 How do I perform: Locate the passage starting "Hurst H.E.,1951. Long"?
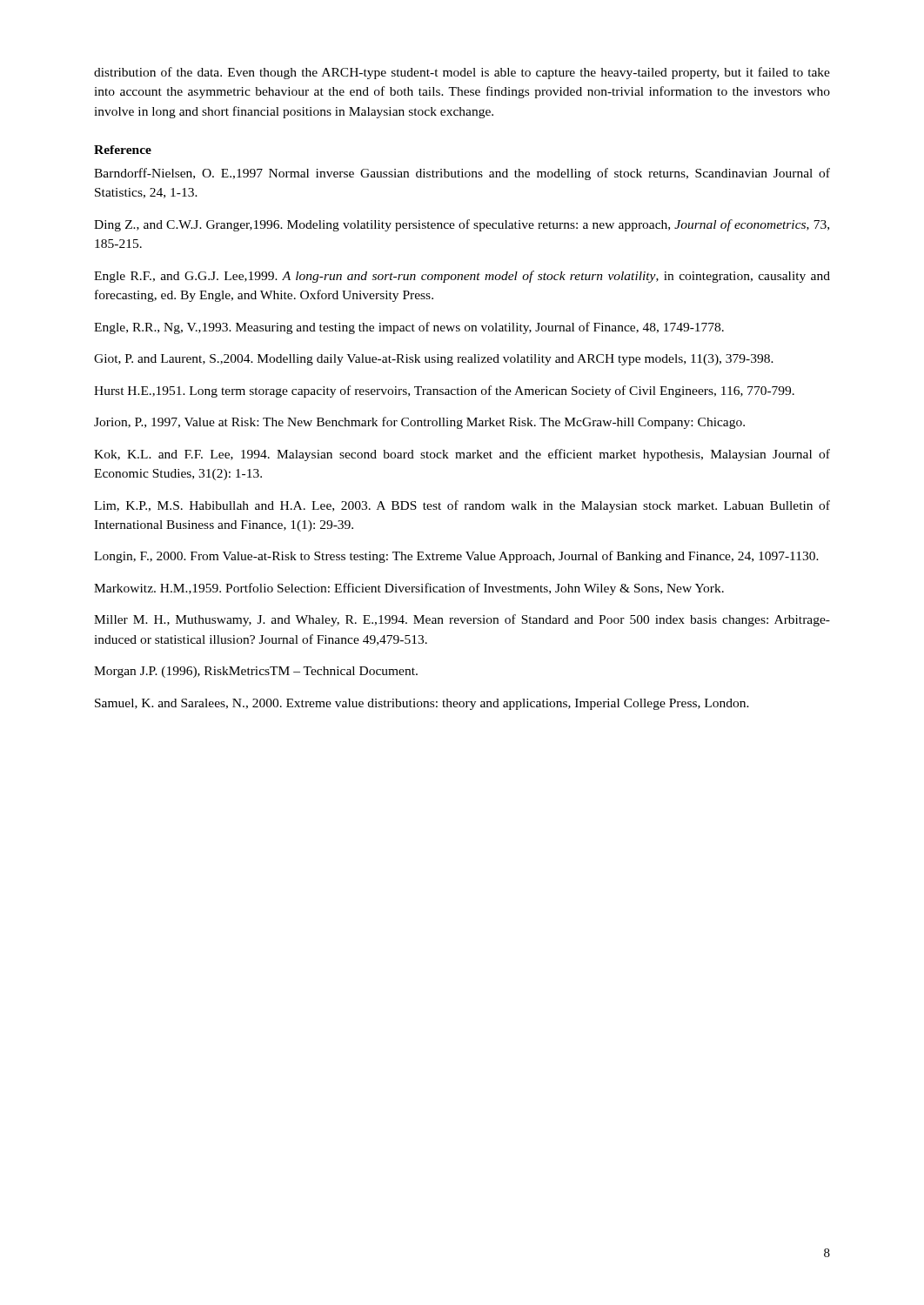coord(444,390)
